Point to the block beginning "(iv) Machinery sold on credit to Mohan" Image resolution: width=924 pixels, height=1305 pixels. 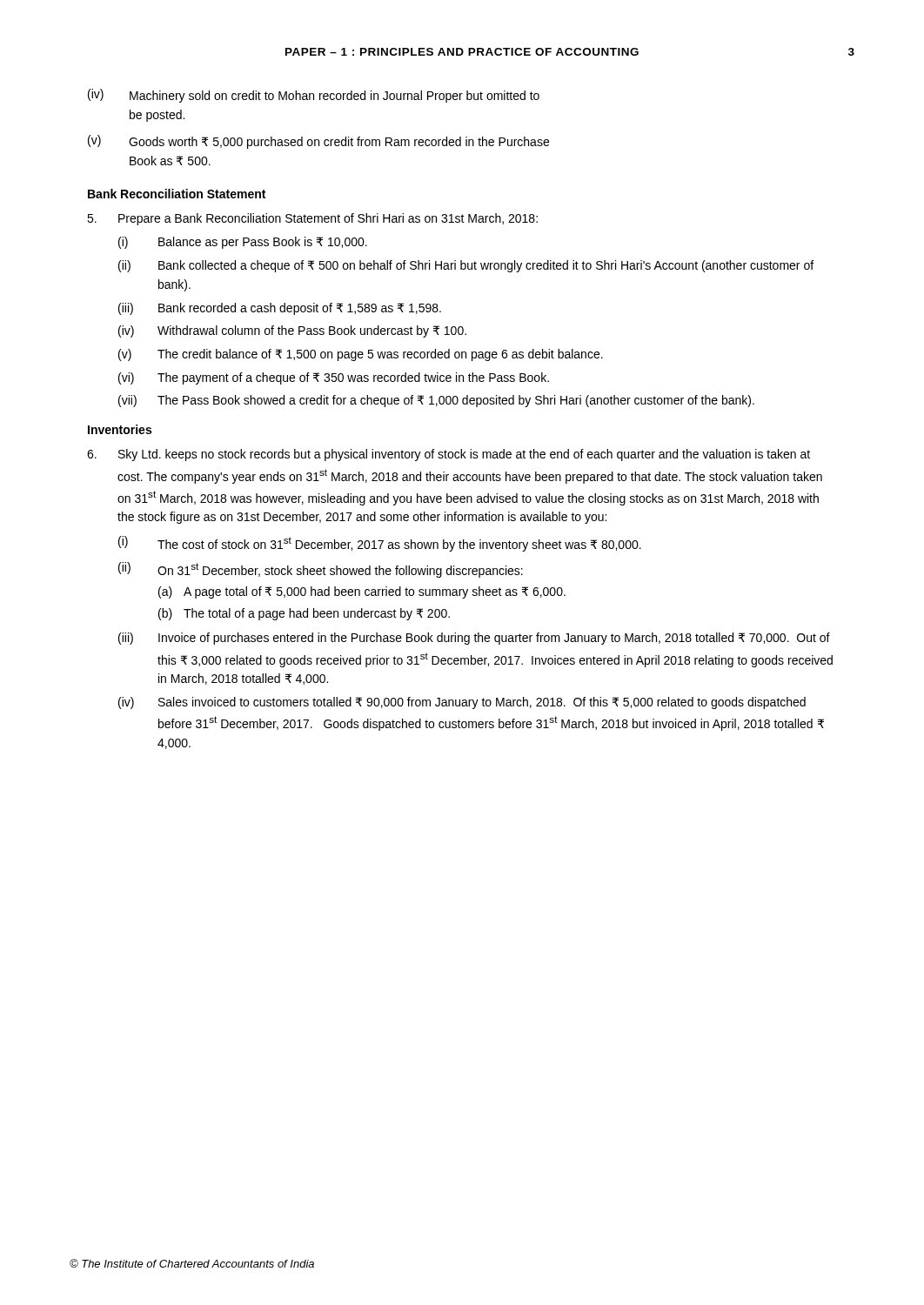pos(313,106)
